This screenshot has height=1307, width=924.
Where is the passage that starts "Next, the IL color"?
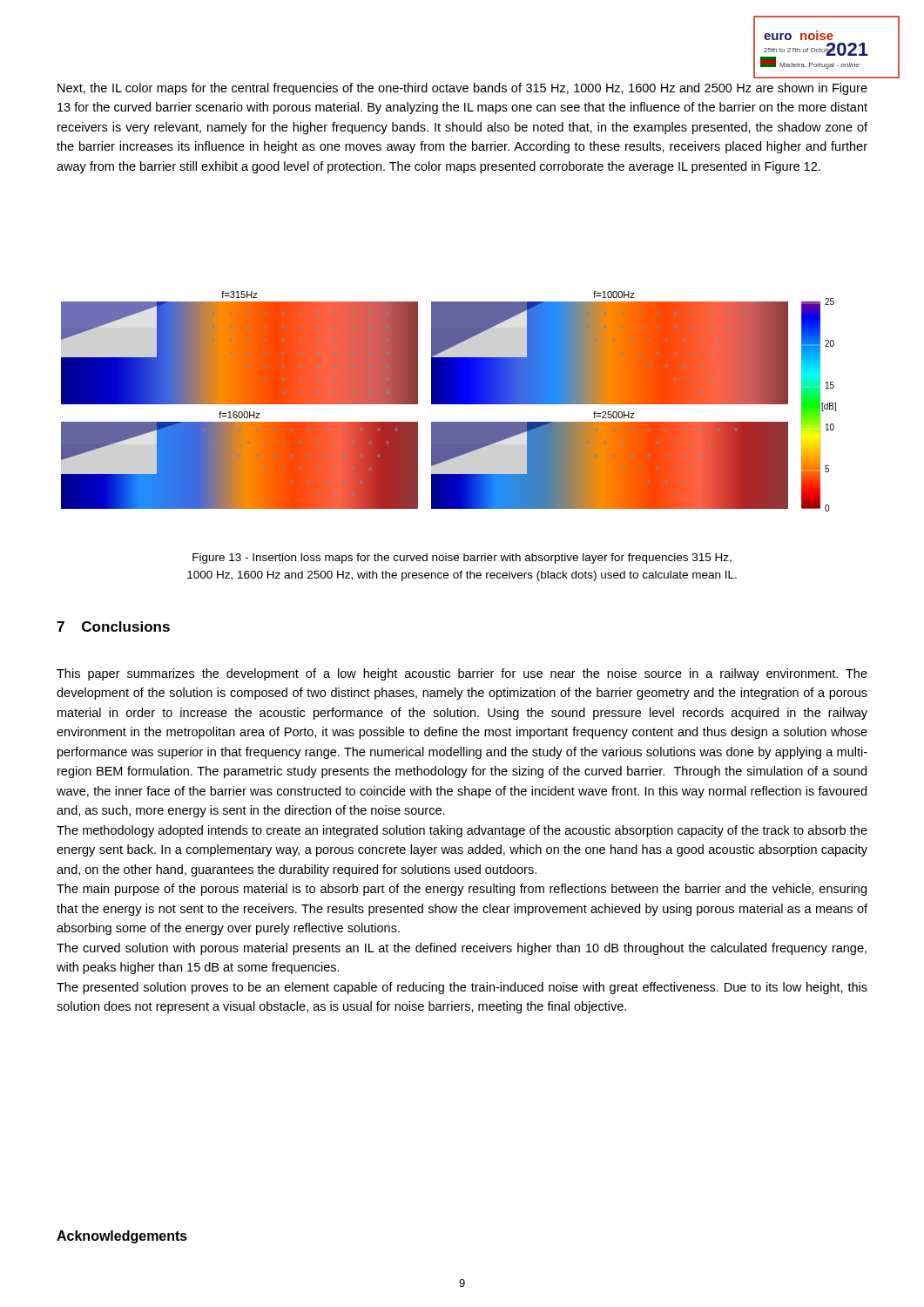tap(462, 127)
